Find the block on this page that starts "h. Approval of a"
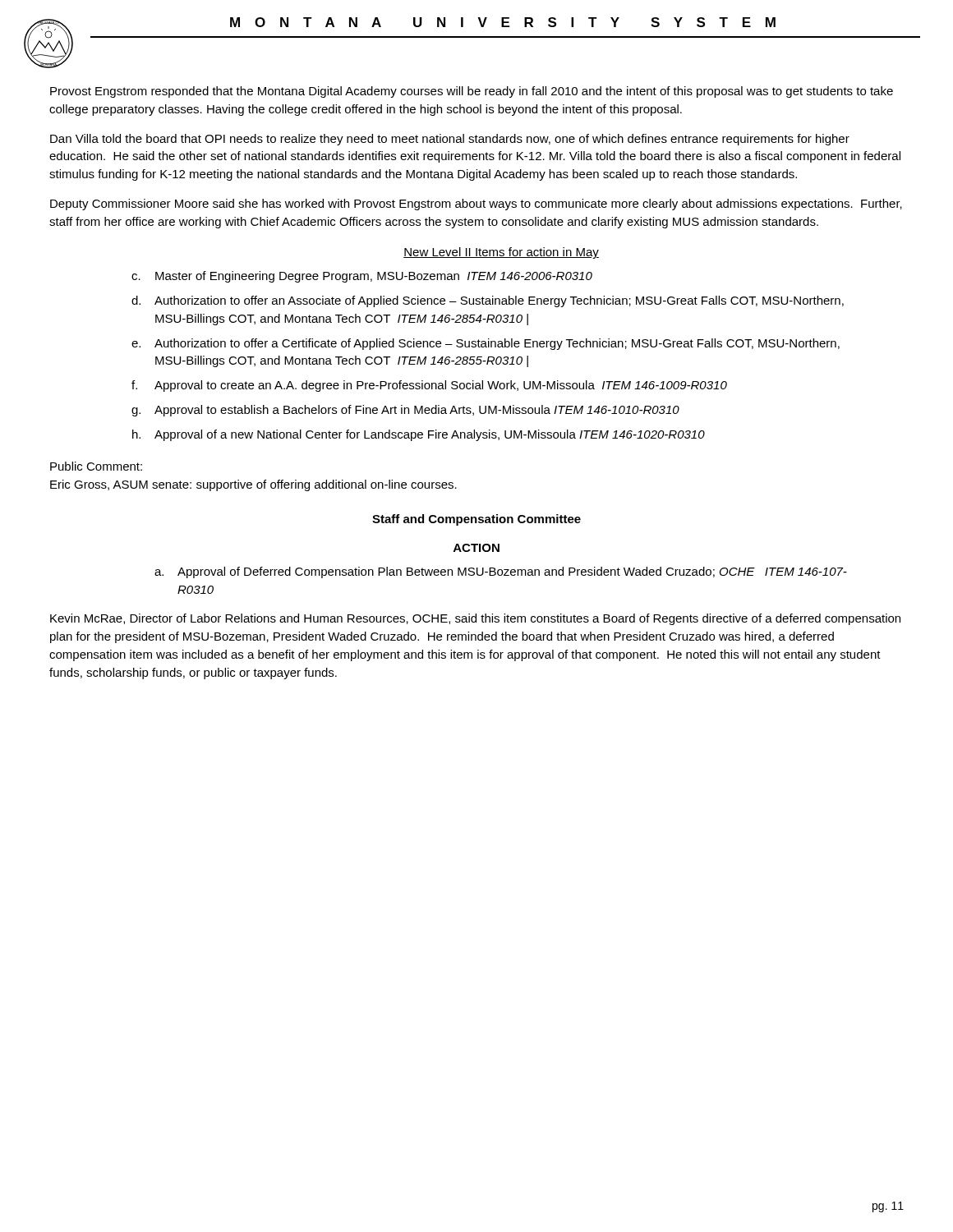Viewport: 953px width, 1232px height. pos(501,434)
